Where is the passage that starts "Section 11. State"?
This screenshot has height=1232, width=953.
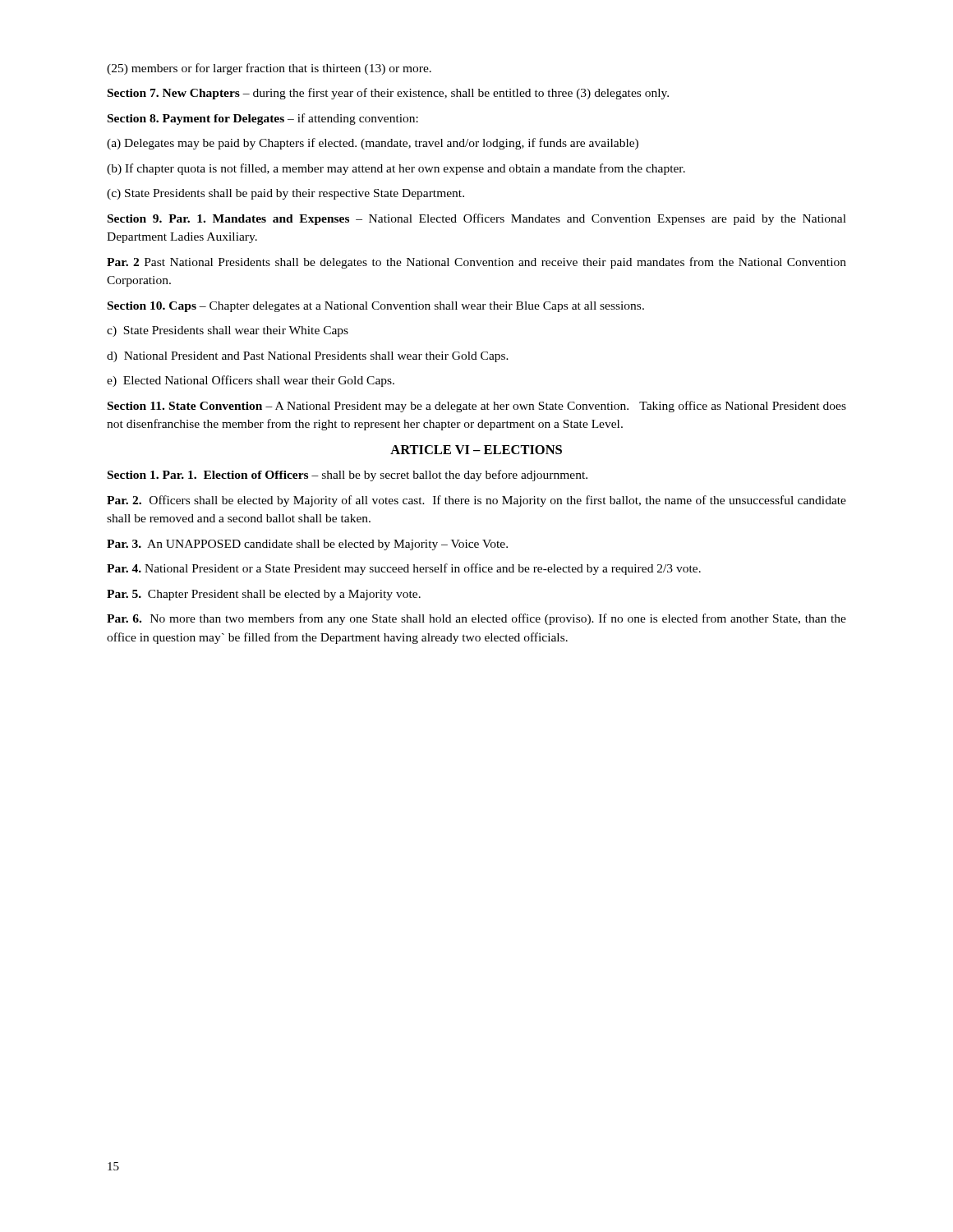click(476, 414)
